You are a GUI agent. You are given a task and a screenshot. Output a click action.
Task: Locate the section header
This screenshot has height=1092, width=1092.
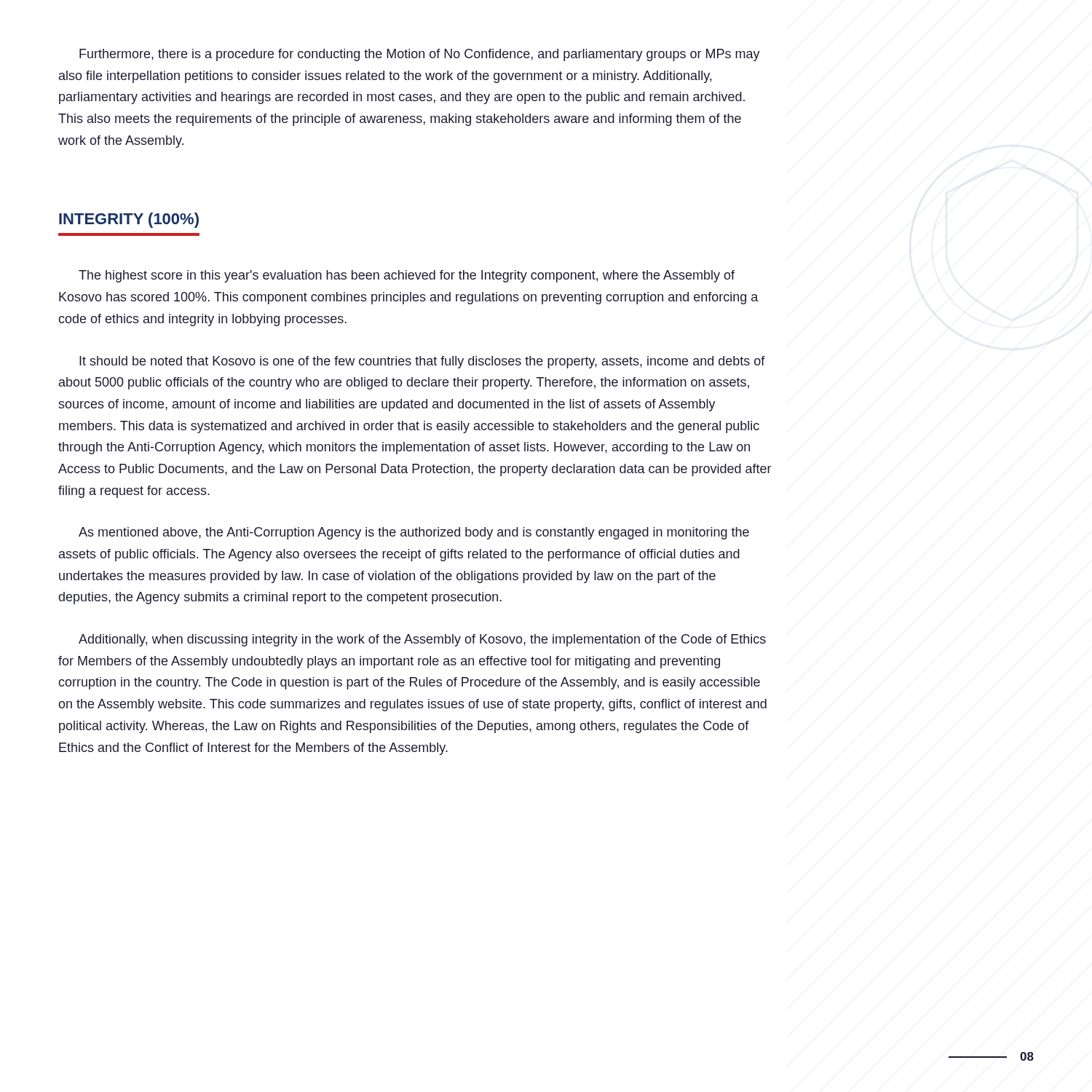pos(129,219)
